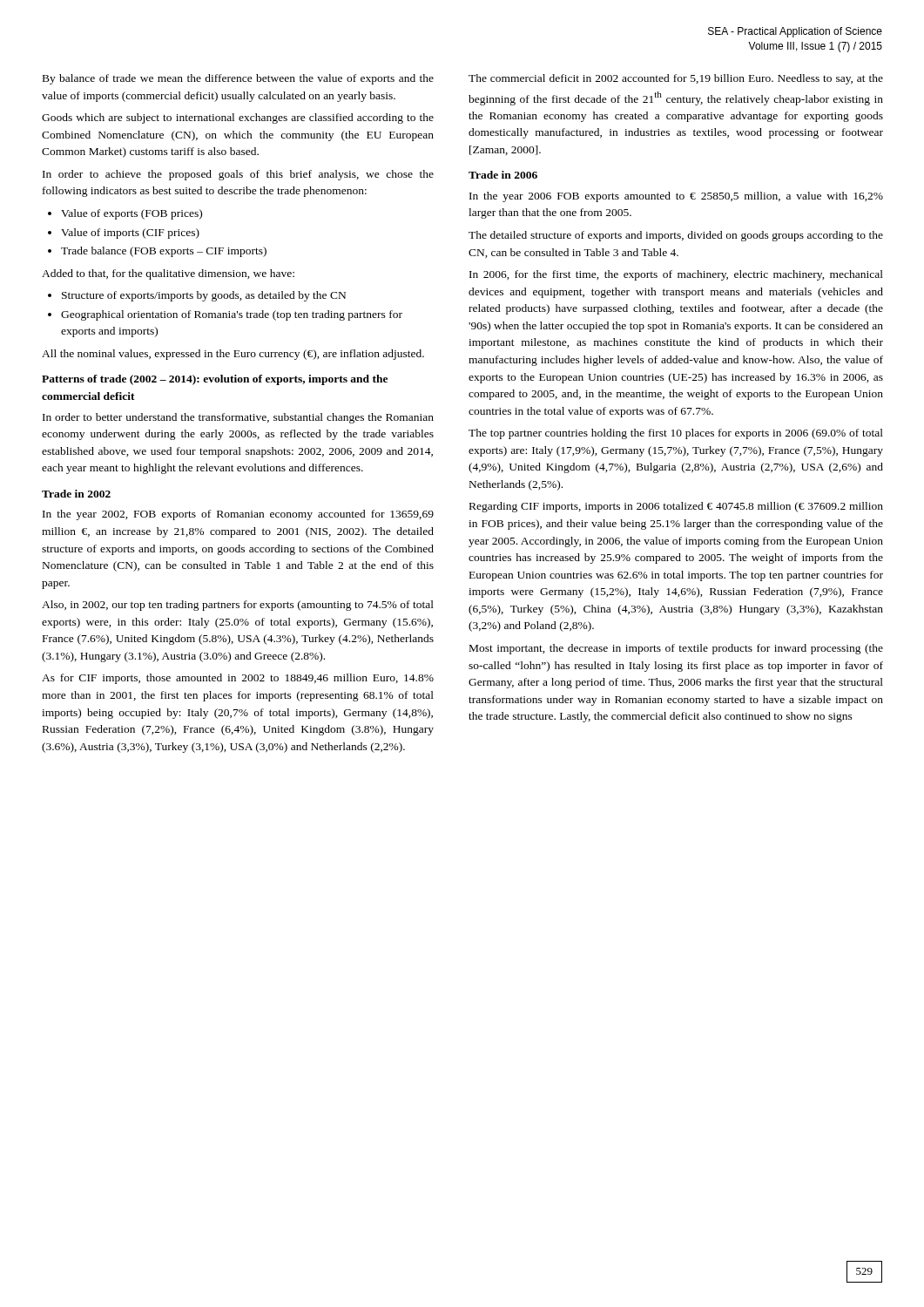Locate the section header with the text "Patterns of trade (2002"
Image resolution: width=924 pixels, height=1307 pixels.
click(215, 388)
